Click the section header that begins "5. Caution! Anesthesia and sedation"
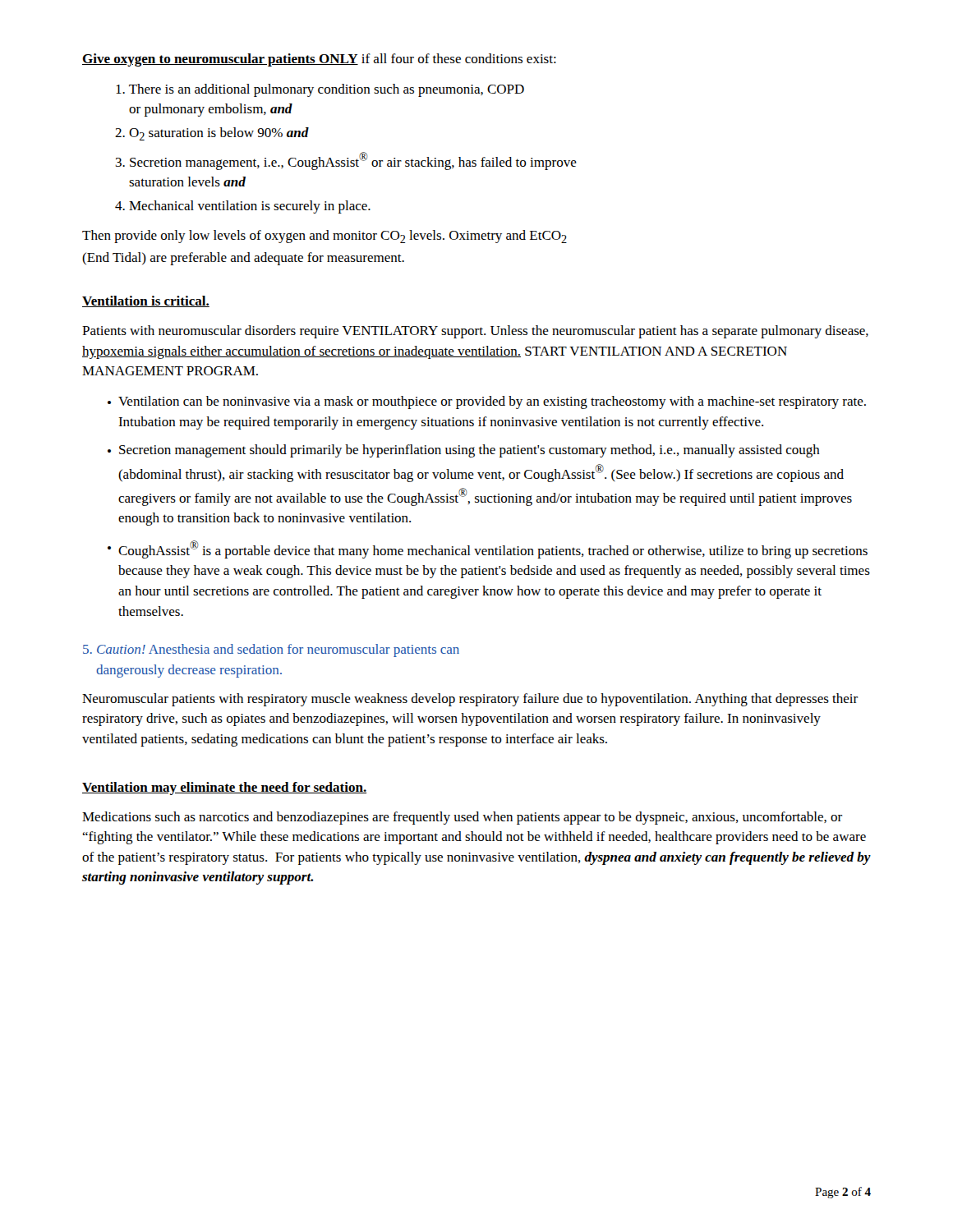Screen dimensions: 1232x953 [x=271, y=660]
